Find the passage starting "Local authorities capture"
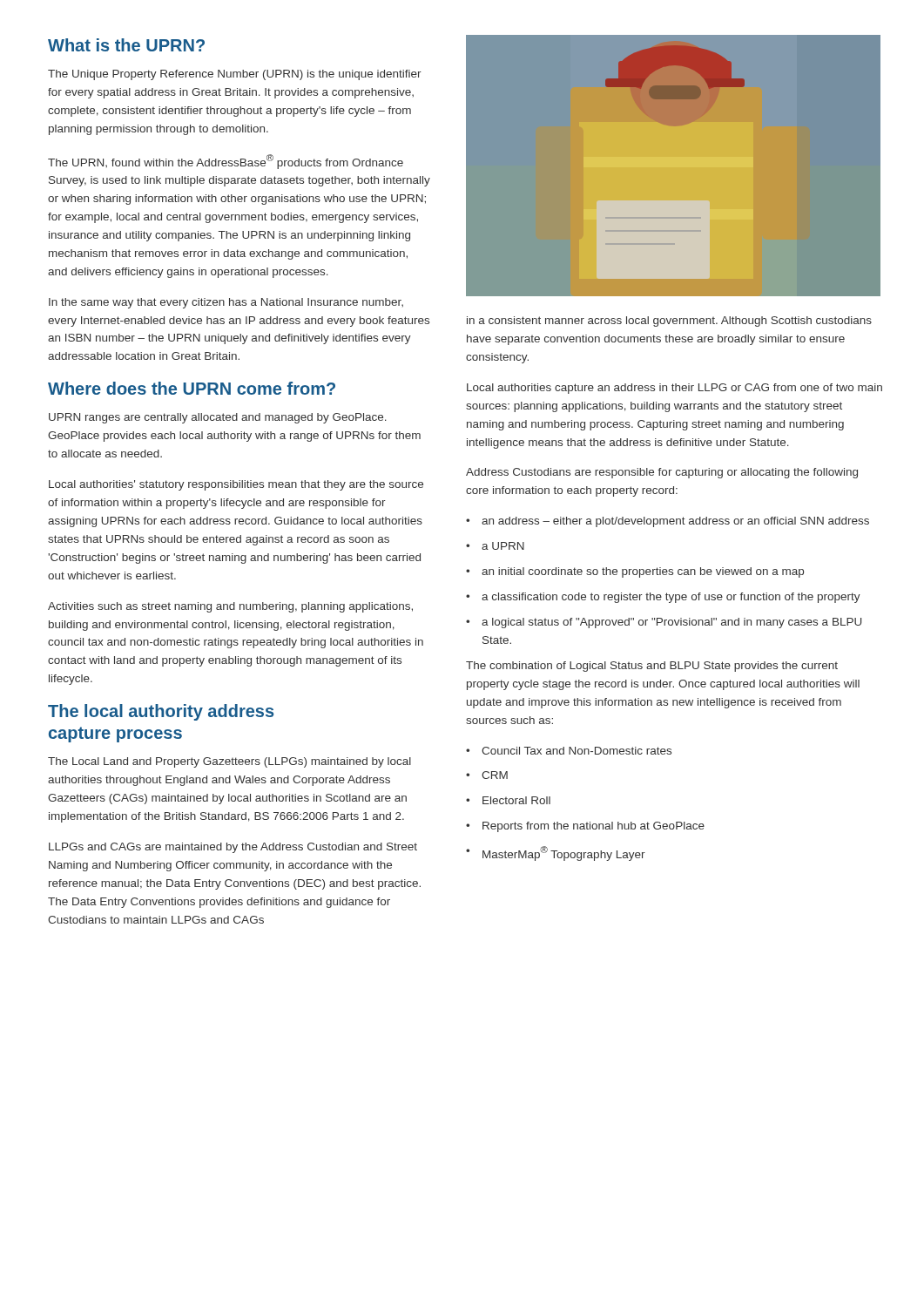 [x=674, y=414]
